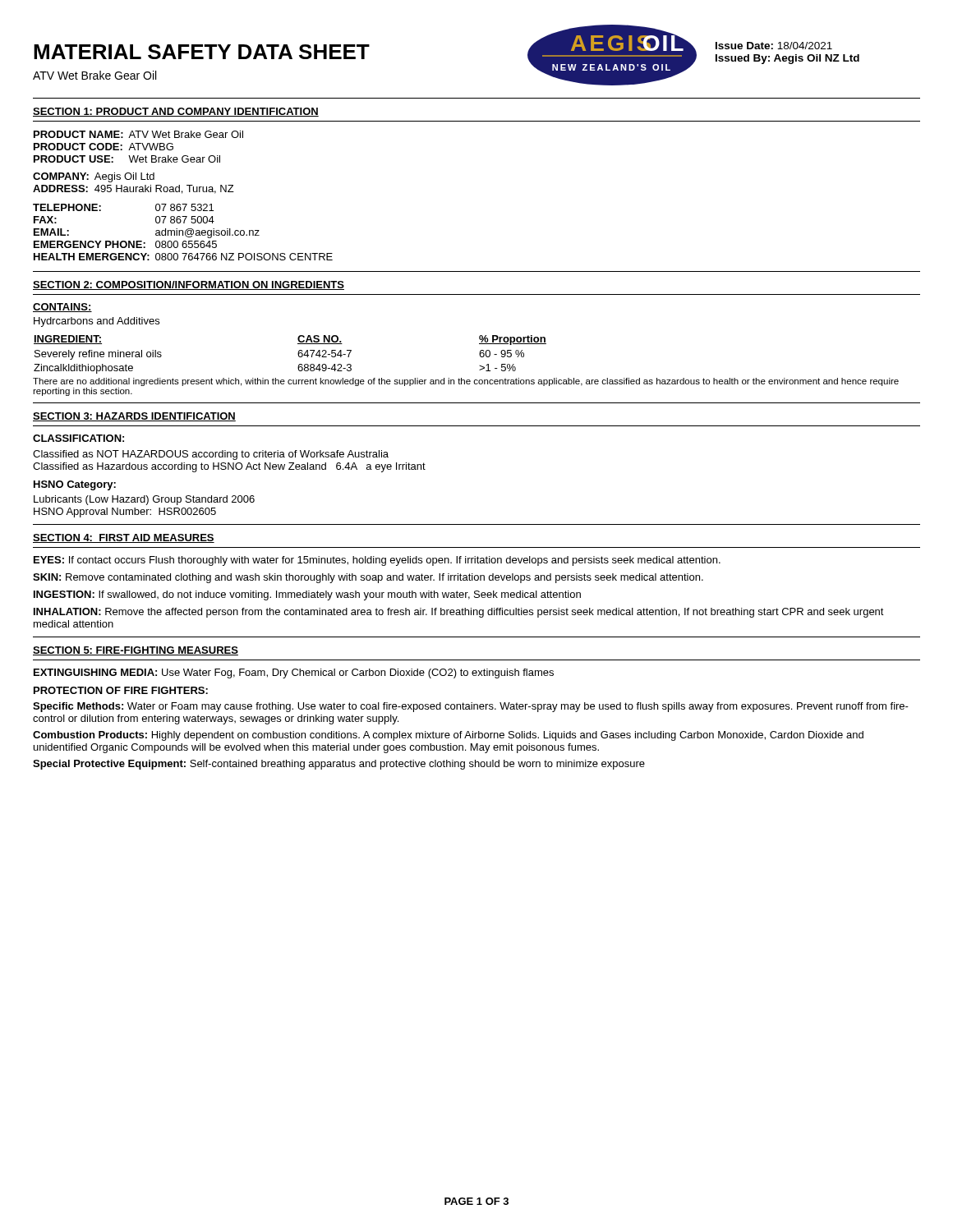Click on the text starting "COMPANY: Aegis Oil Ltd ADDRESS:"
This screenshot has height=1232, width=953.
click(133, 182)
